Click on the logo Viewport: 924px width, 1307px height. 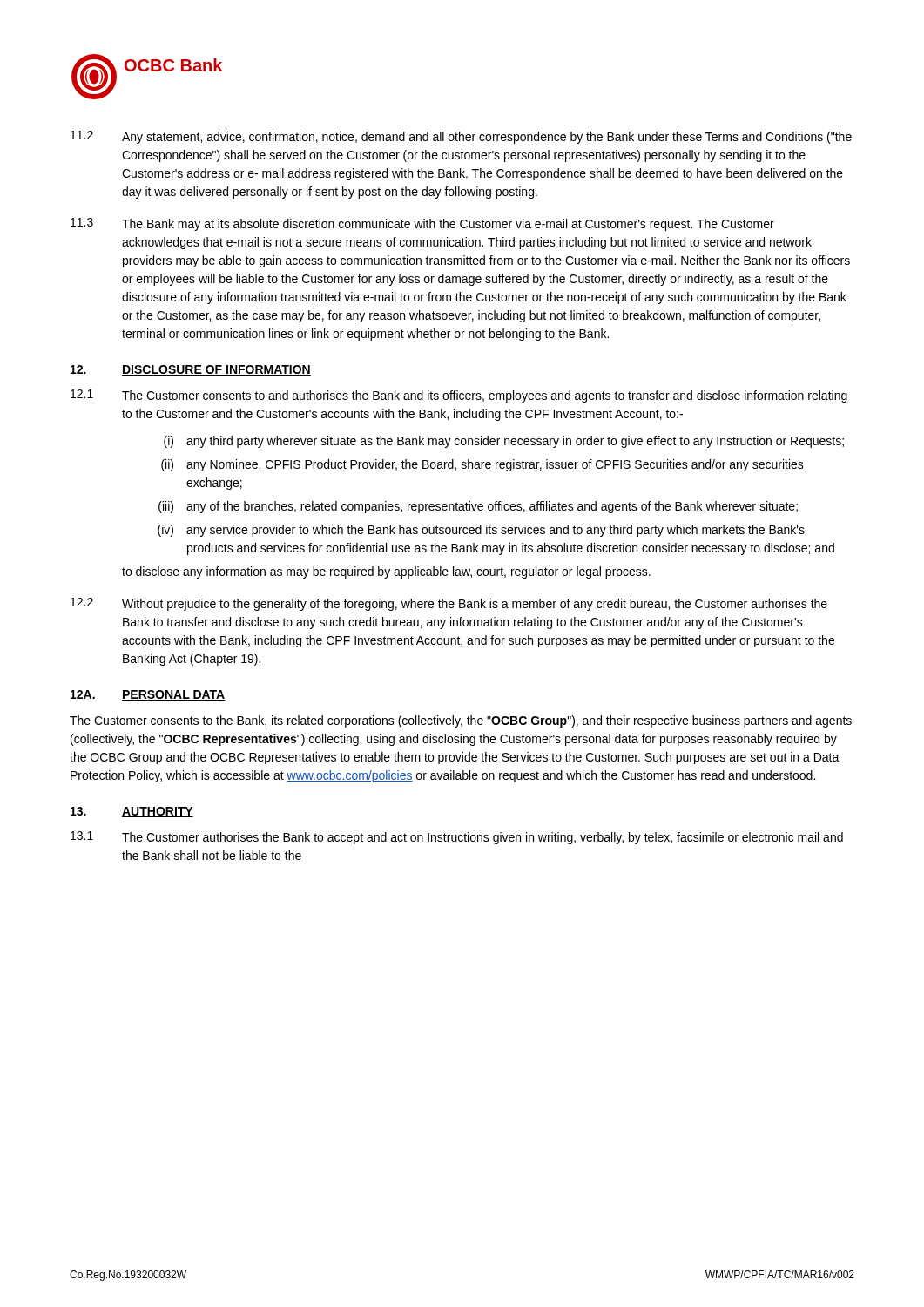(x=462, y=78)
